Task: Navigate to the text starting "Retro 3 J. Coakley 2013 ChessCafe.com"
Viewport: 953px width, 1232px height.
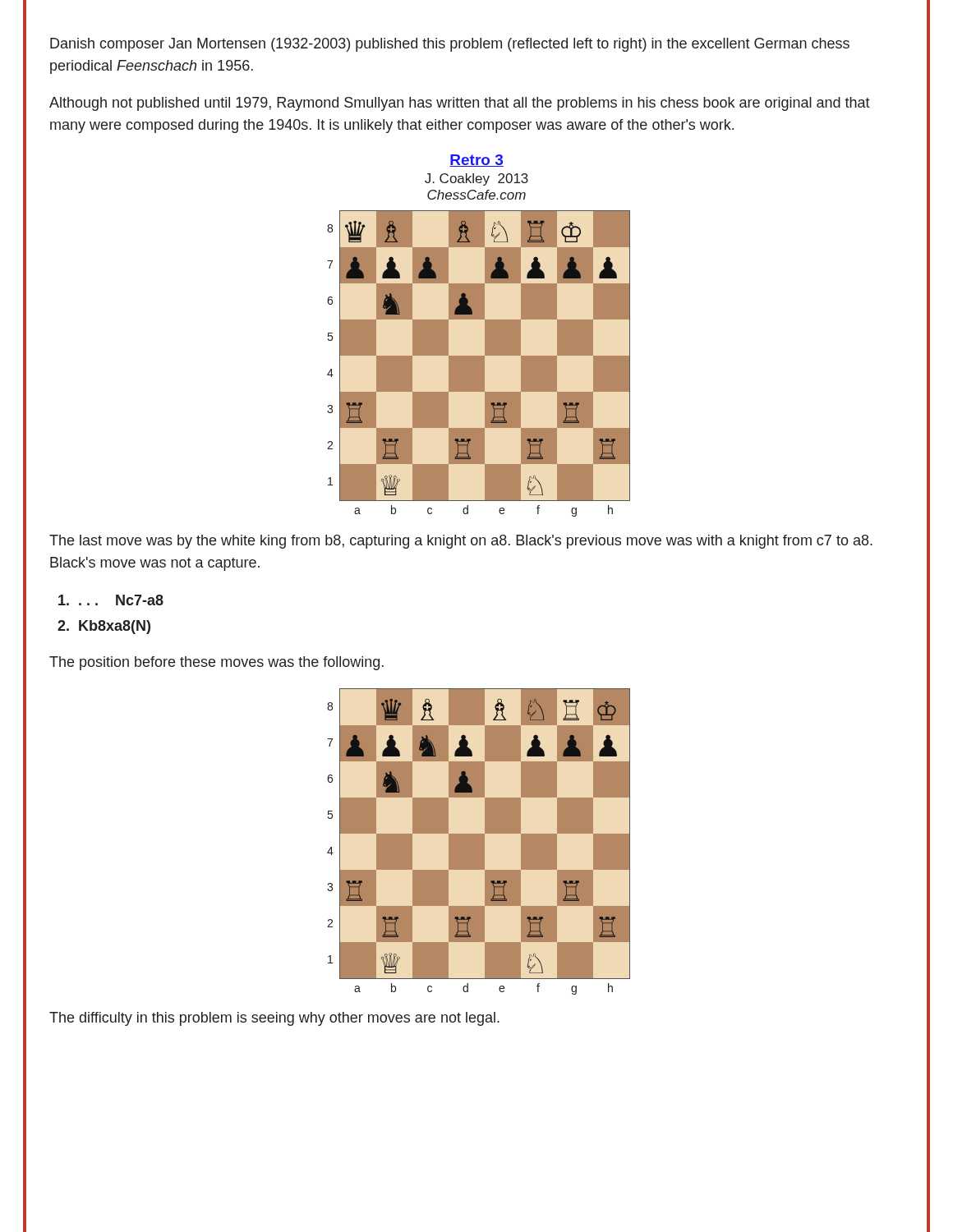Action: [x=476, y=335]
